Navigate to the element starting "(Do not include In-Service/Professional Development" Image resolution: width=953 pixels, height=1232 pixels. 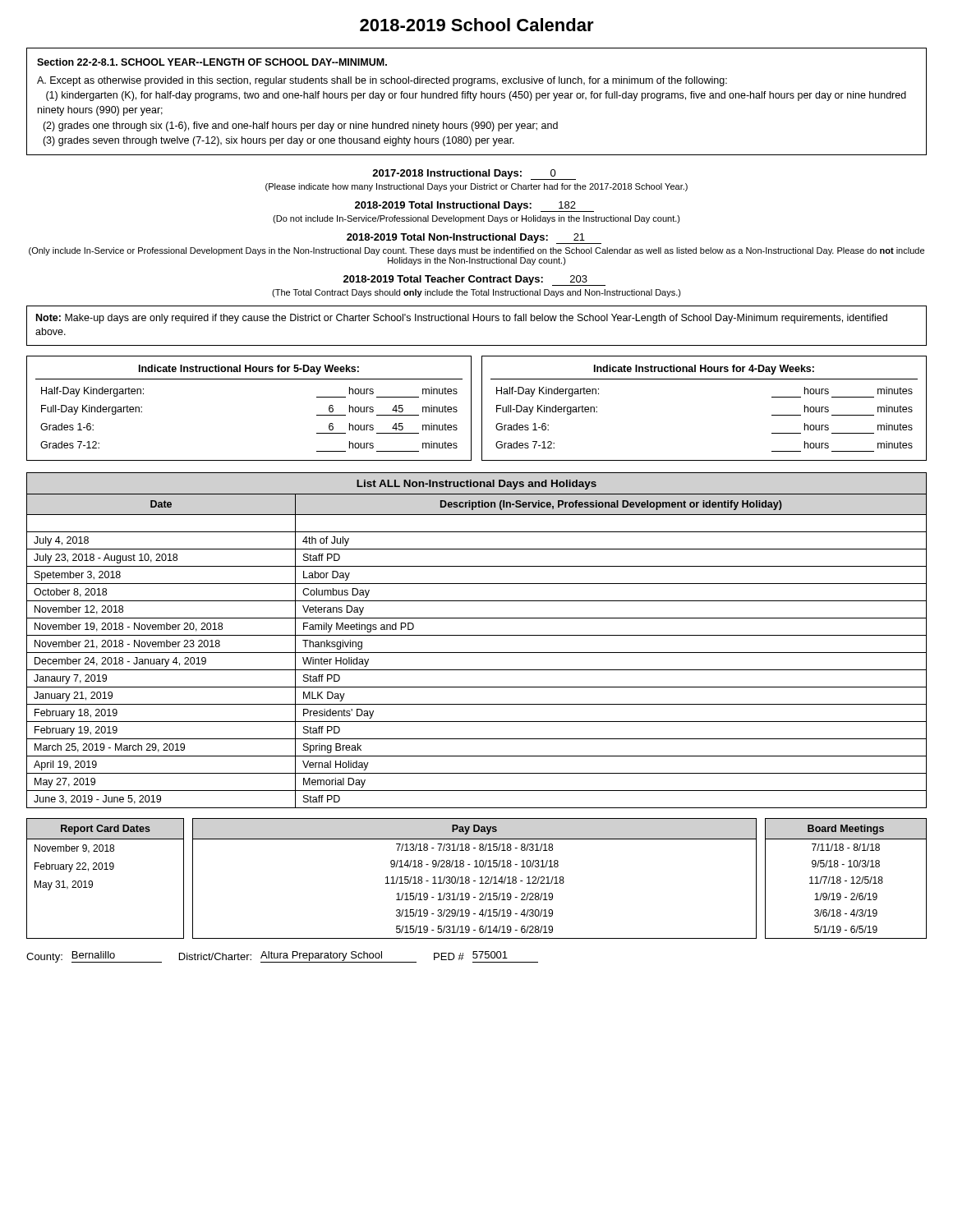point(476,218)
